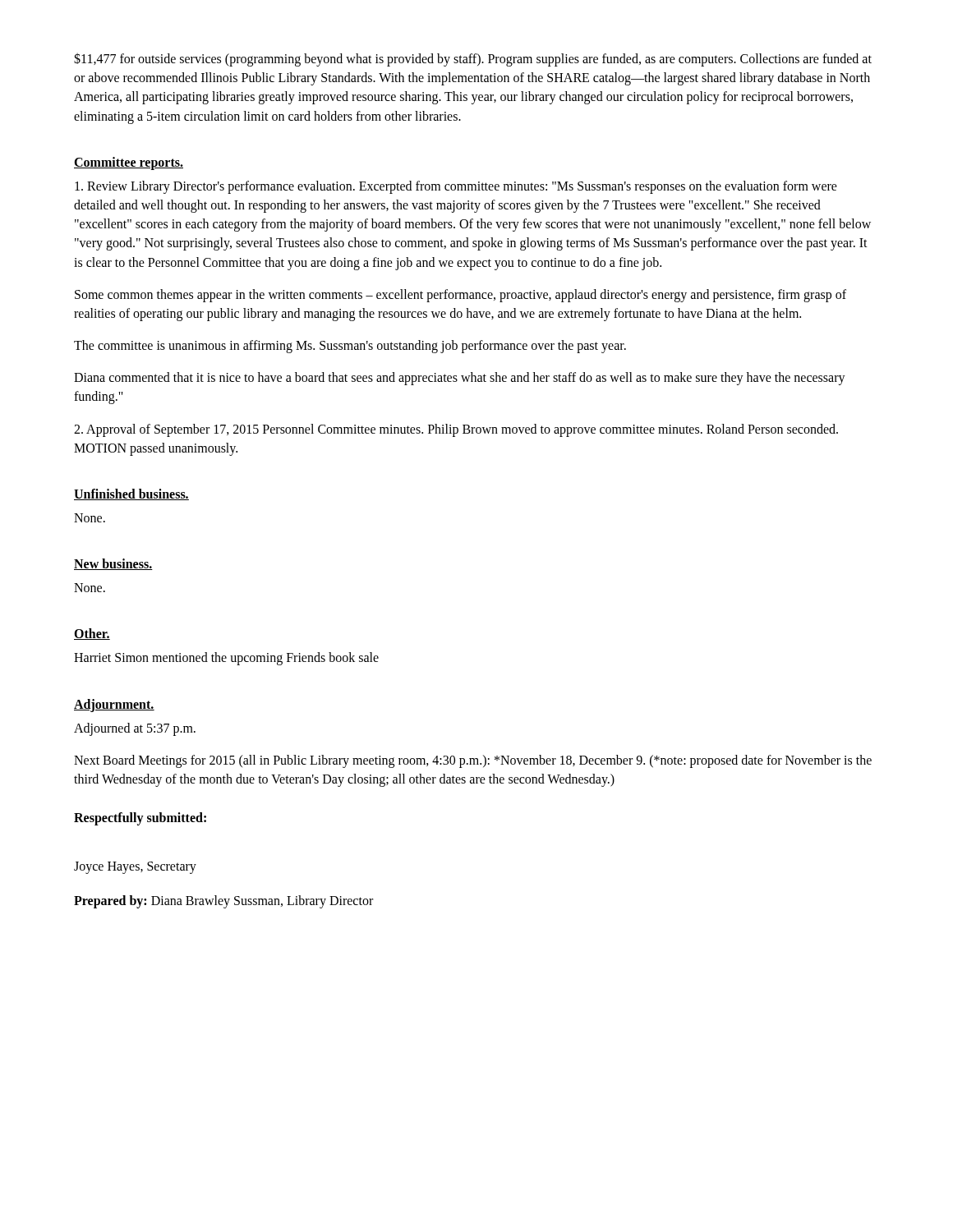Point to the element starting "Review Library Director's performance evaluation. Excerpted from committee"
The image size is (953, 1232).
coord(472,224)
